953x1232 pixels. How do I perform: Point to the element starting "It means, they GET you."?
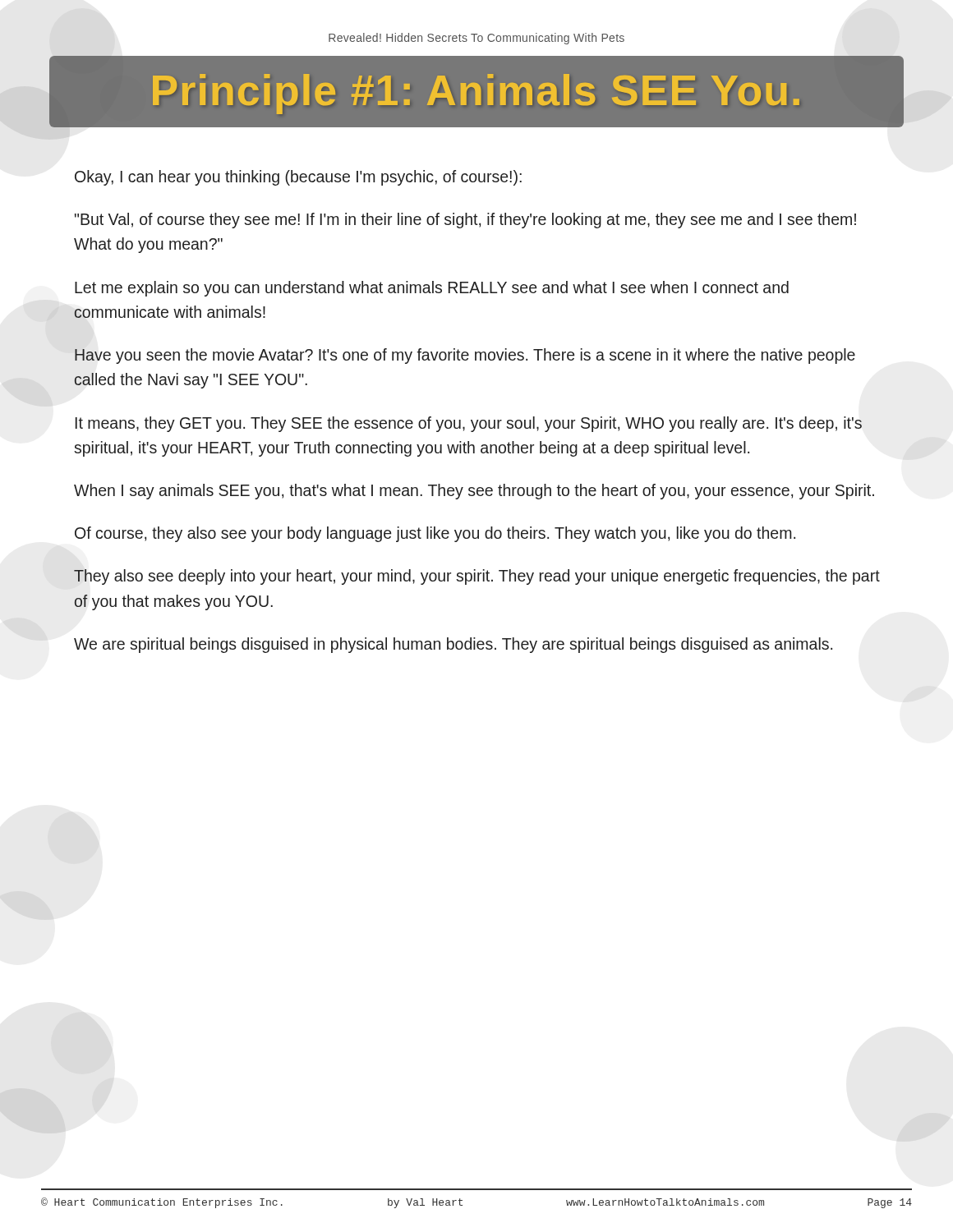point(468,435)
